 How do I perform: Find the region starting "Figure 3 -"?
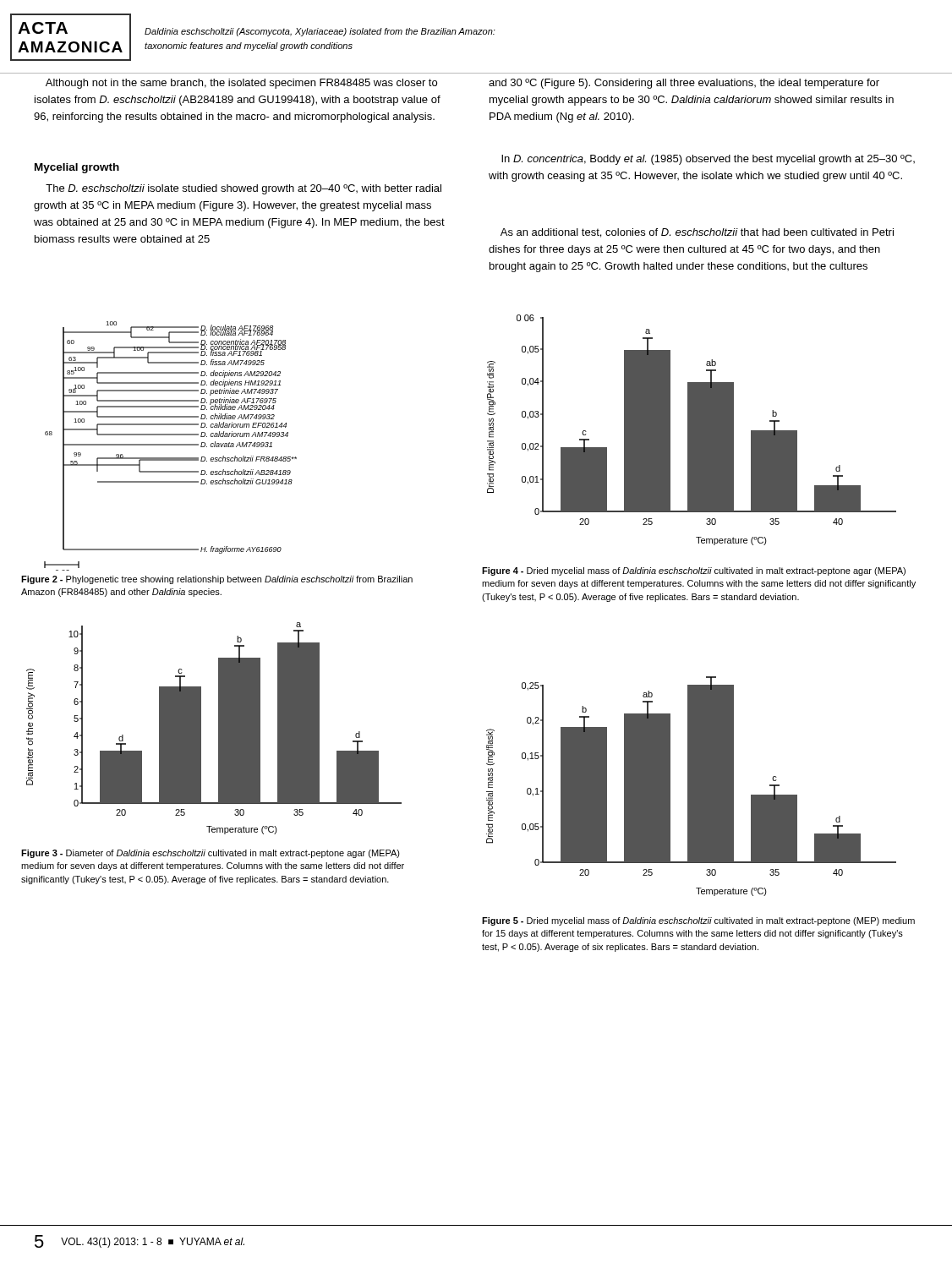pos(213,866)
